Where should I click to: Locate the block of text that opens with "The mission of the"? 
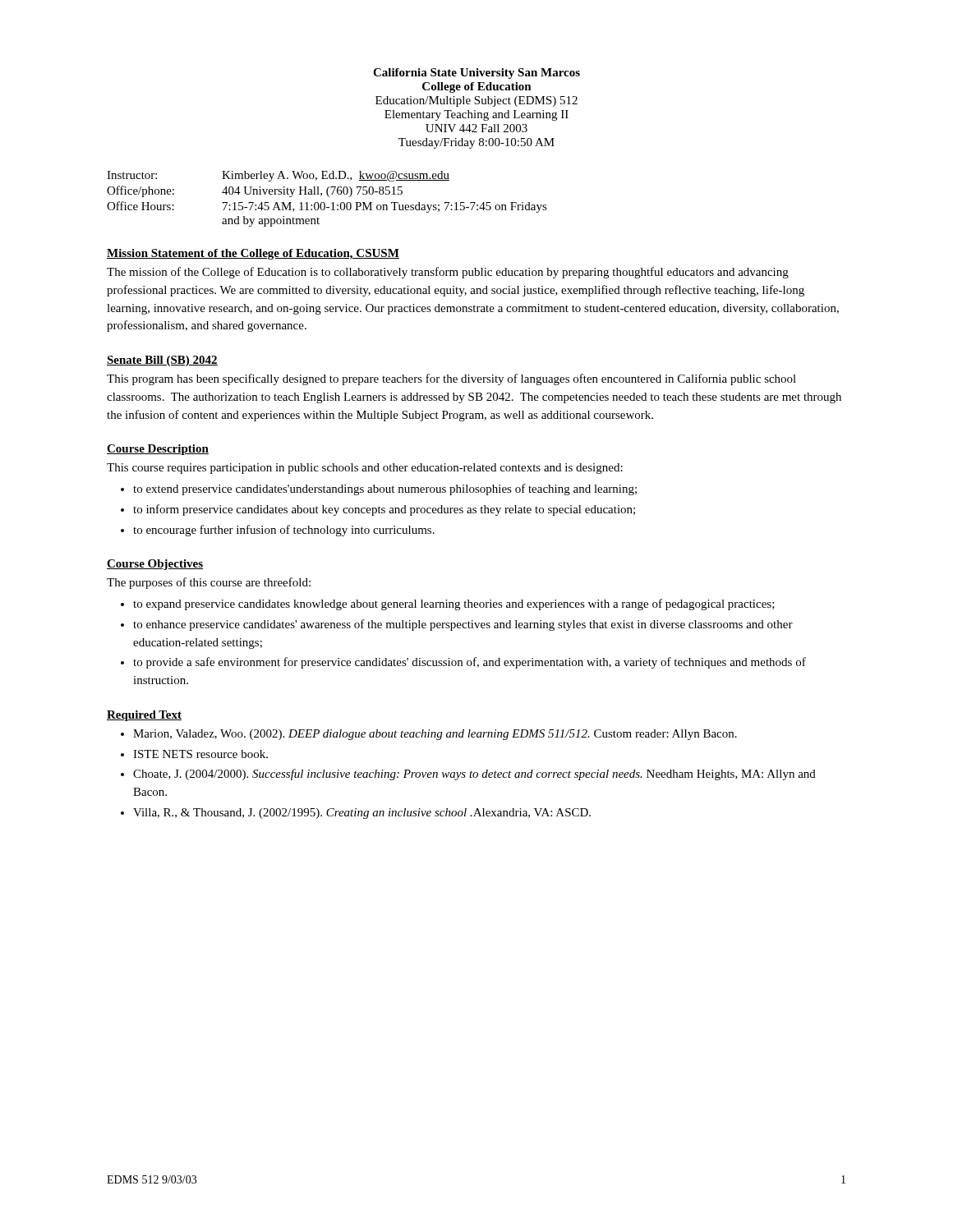tap(473, 299)
